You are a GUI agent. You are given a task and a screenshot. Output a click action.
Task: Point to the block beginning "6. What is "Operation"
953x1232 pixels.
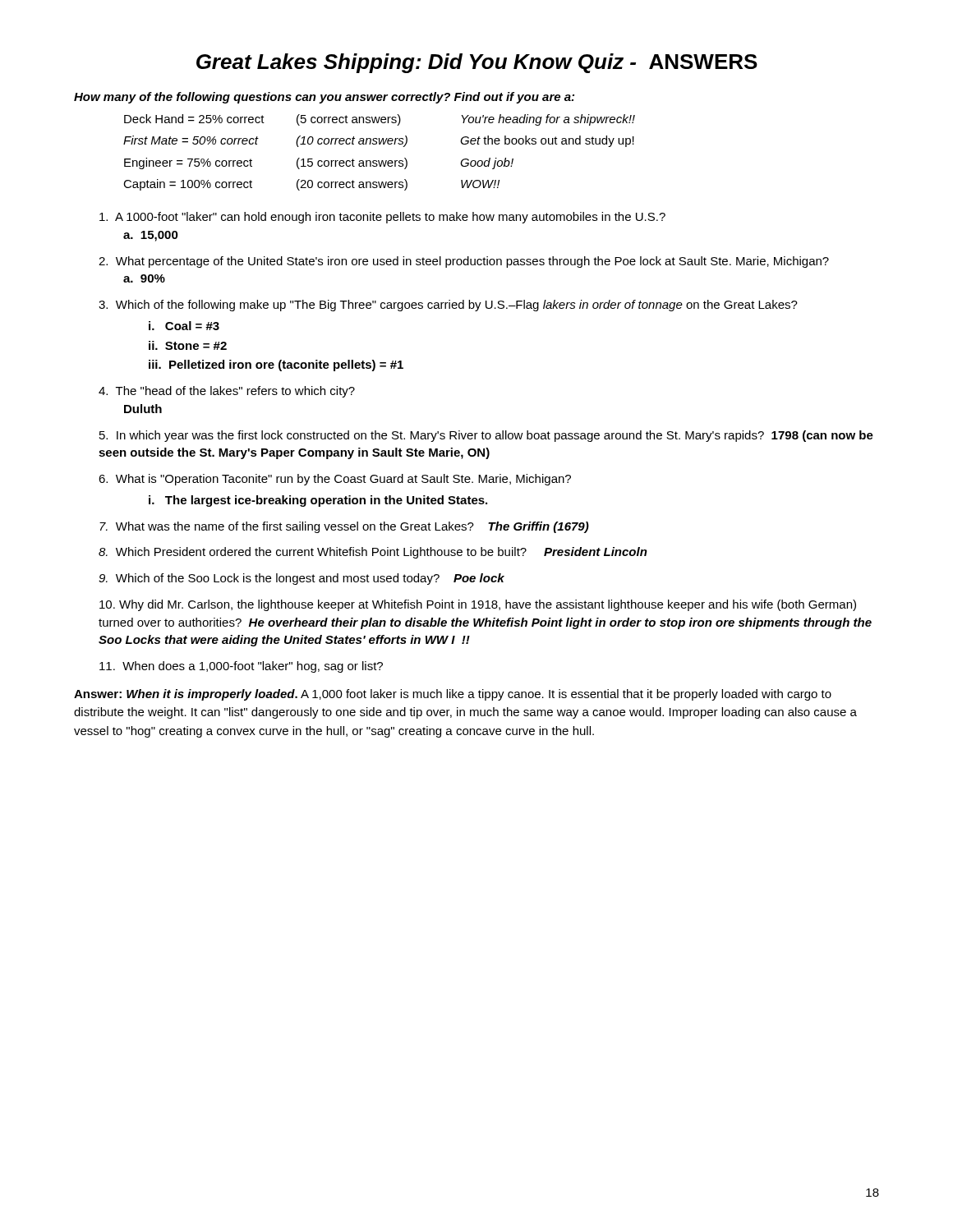(x=489, y=490)
